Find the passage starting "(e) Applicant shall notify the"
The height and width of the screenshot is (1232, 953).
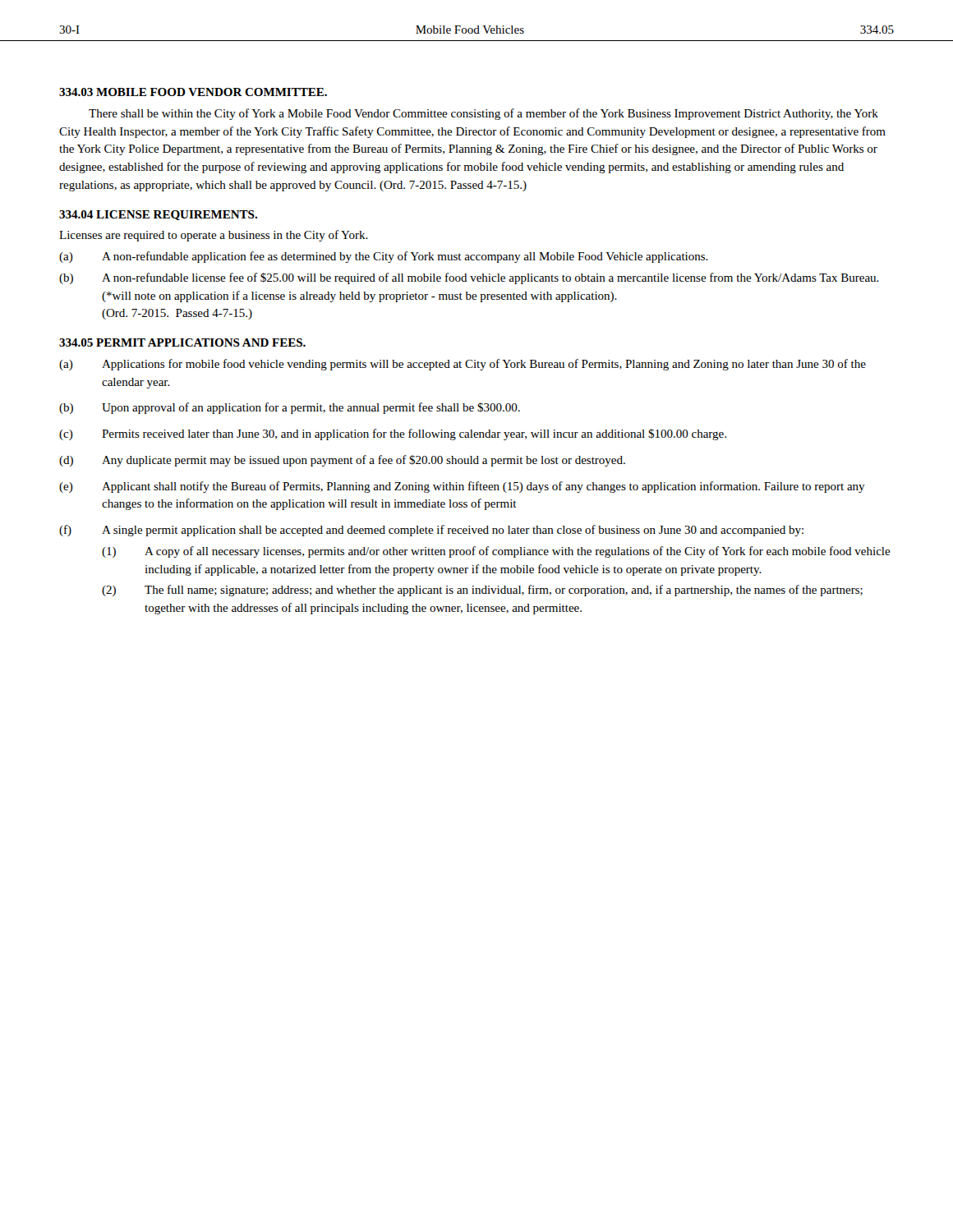point(476,496)
